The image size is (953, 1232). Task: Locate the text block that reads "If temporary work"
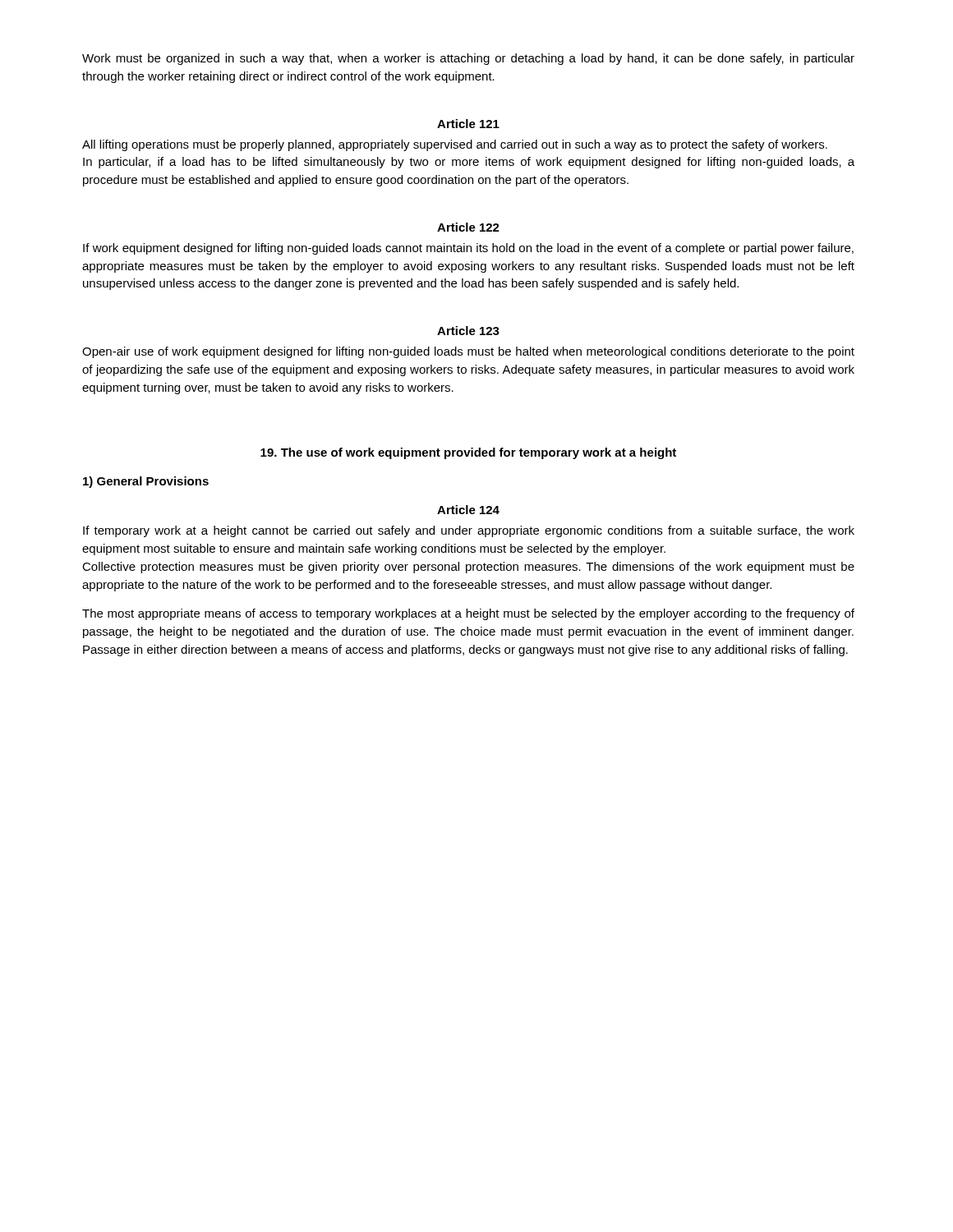468,557
